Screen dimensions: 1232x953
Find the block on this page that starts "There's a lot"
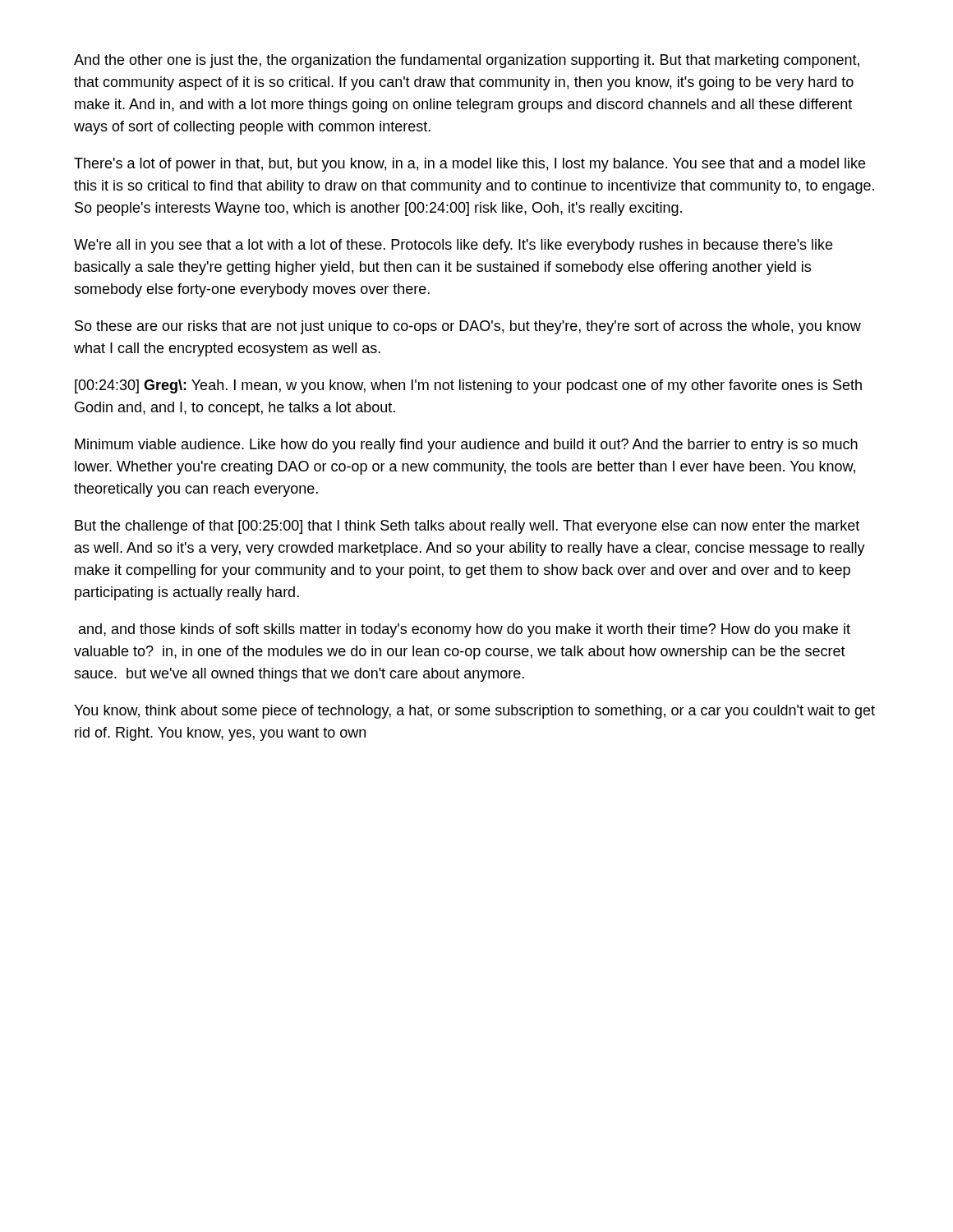(x=475, y=186)
